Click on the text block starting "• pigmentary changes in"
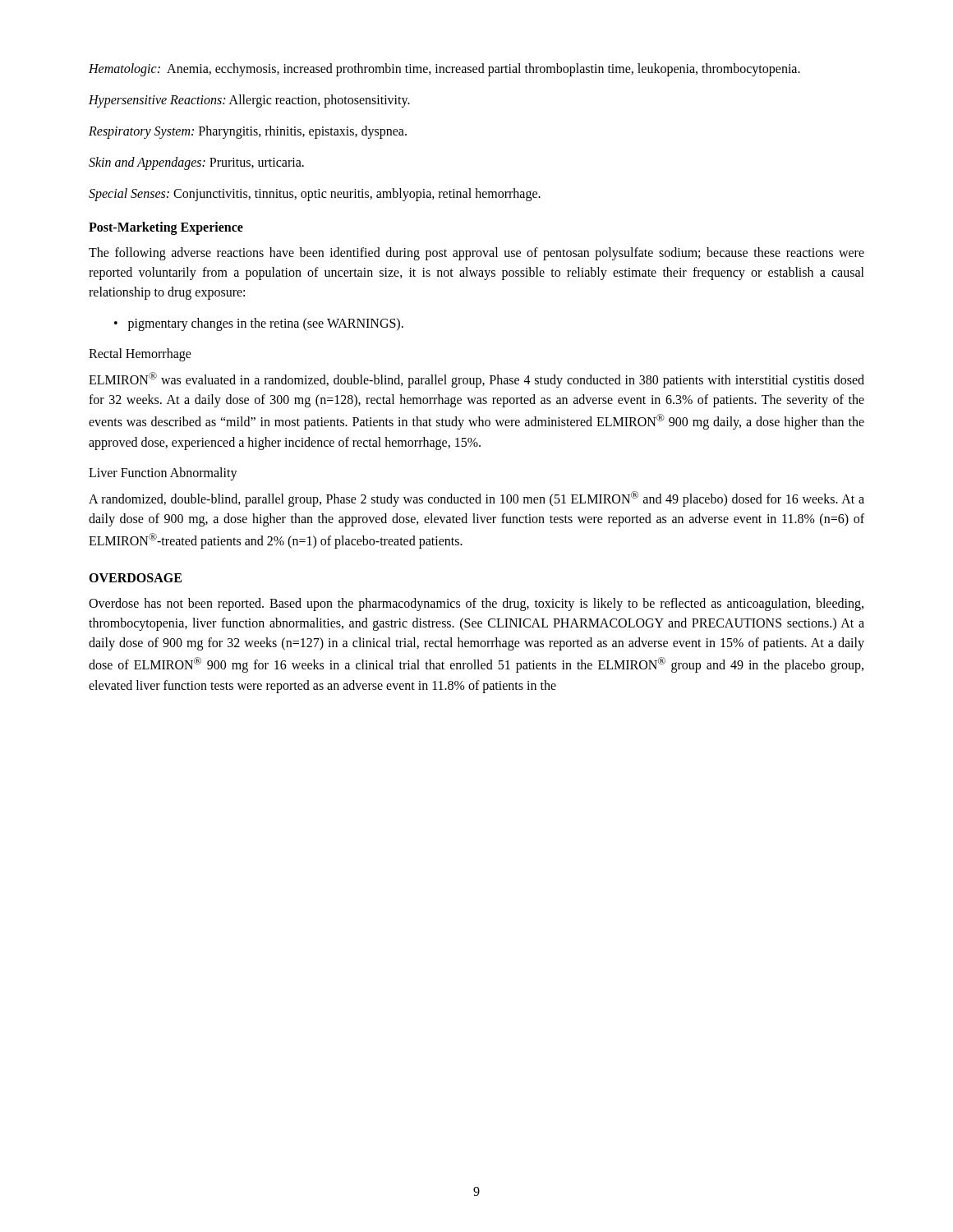Viewport: 953px width, 1232px height. click(x=259, y=324)
